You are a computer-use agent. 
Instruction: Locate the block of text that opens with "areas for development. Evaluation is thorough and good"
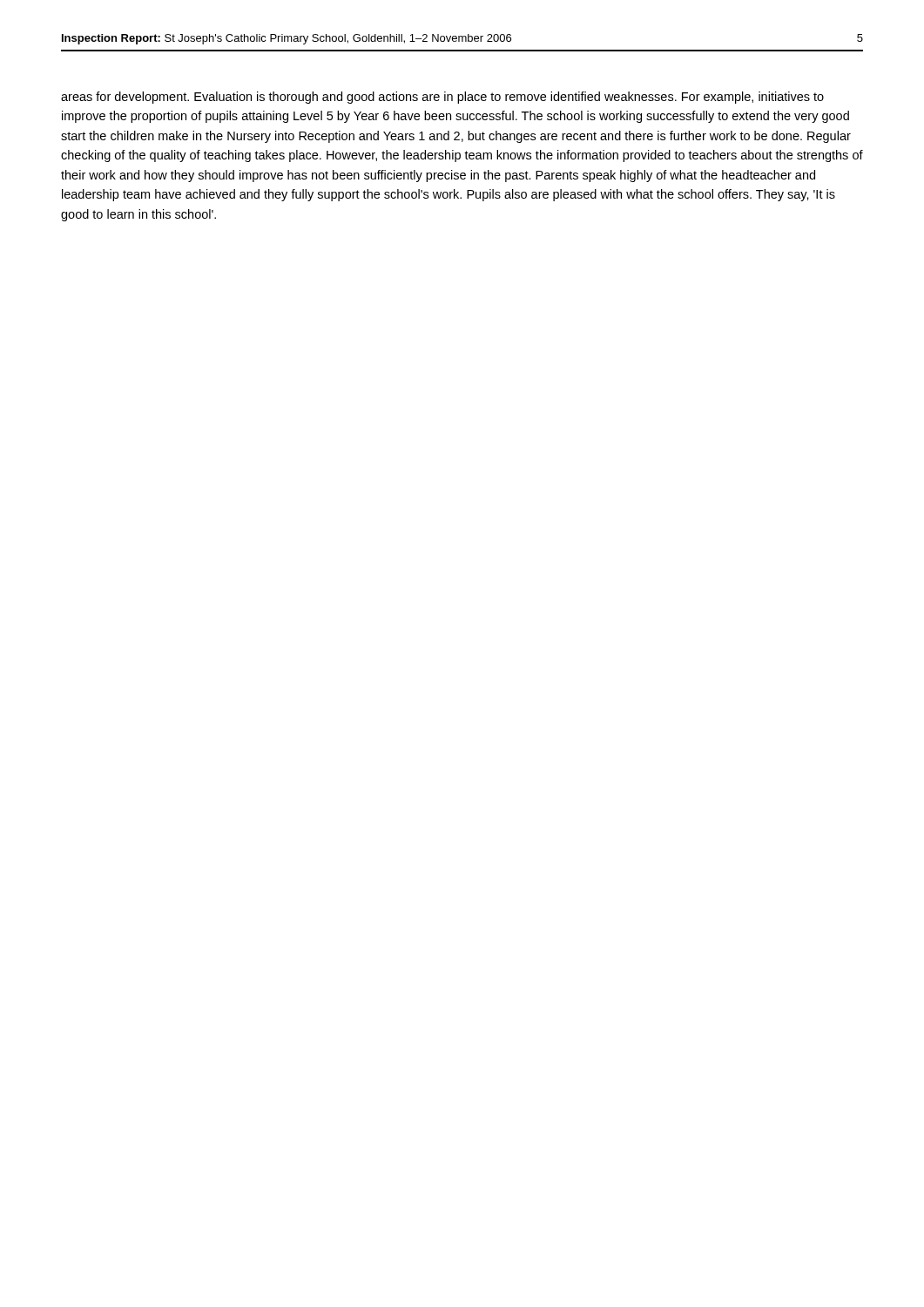(x=462, y=155)
